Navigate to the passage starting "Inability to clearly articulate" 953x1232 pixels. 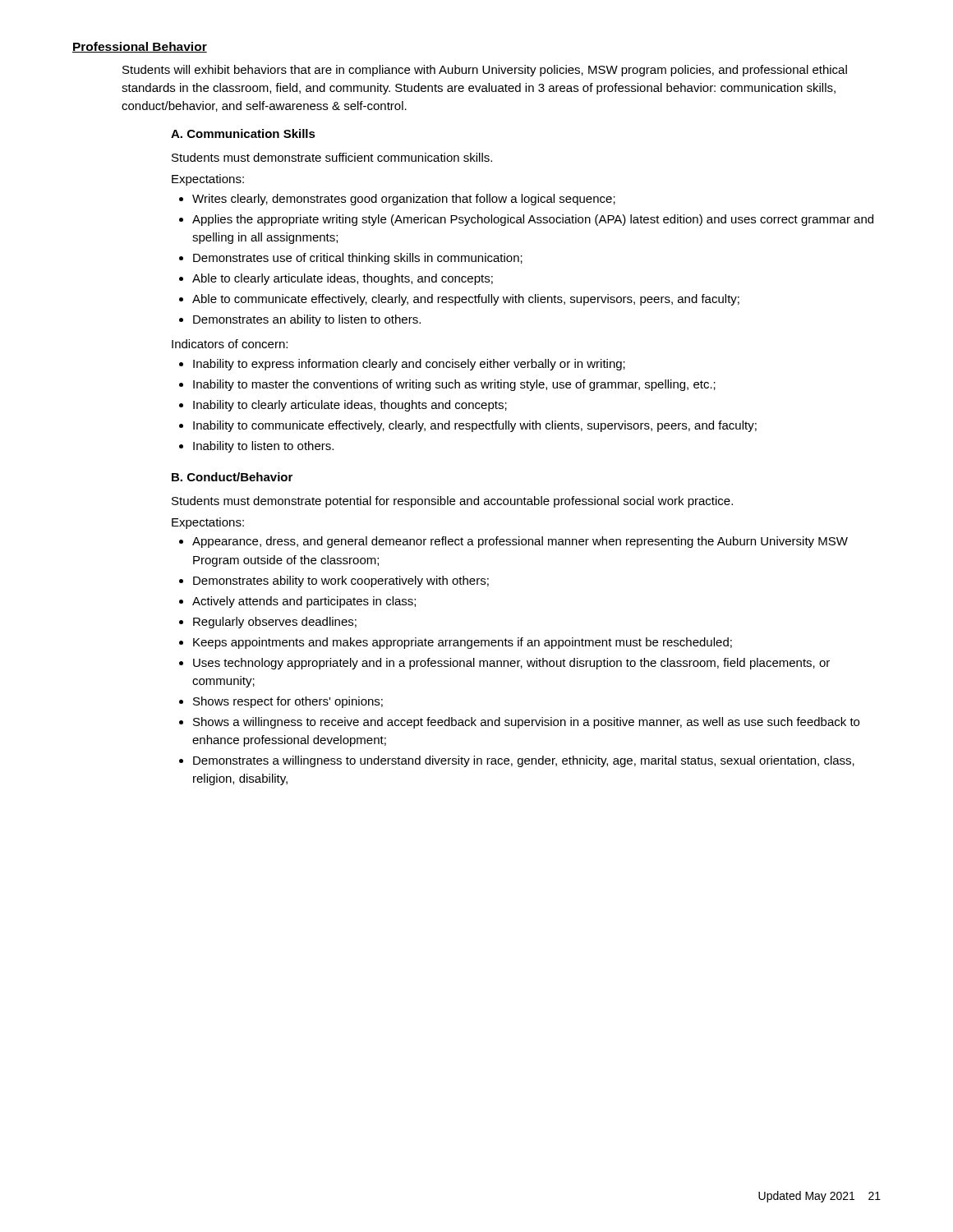(350, 404)
